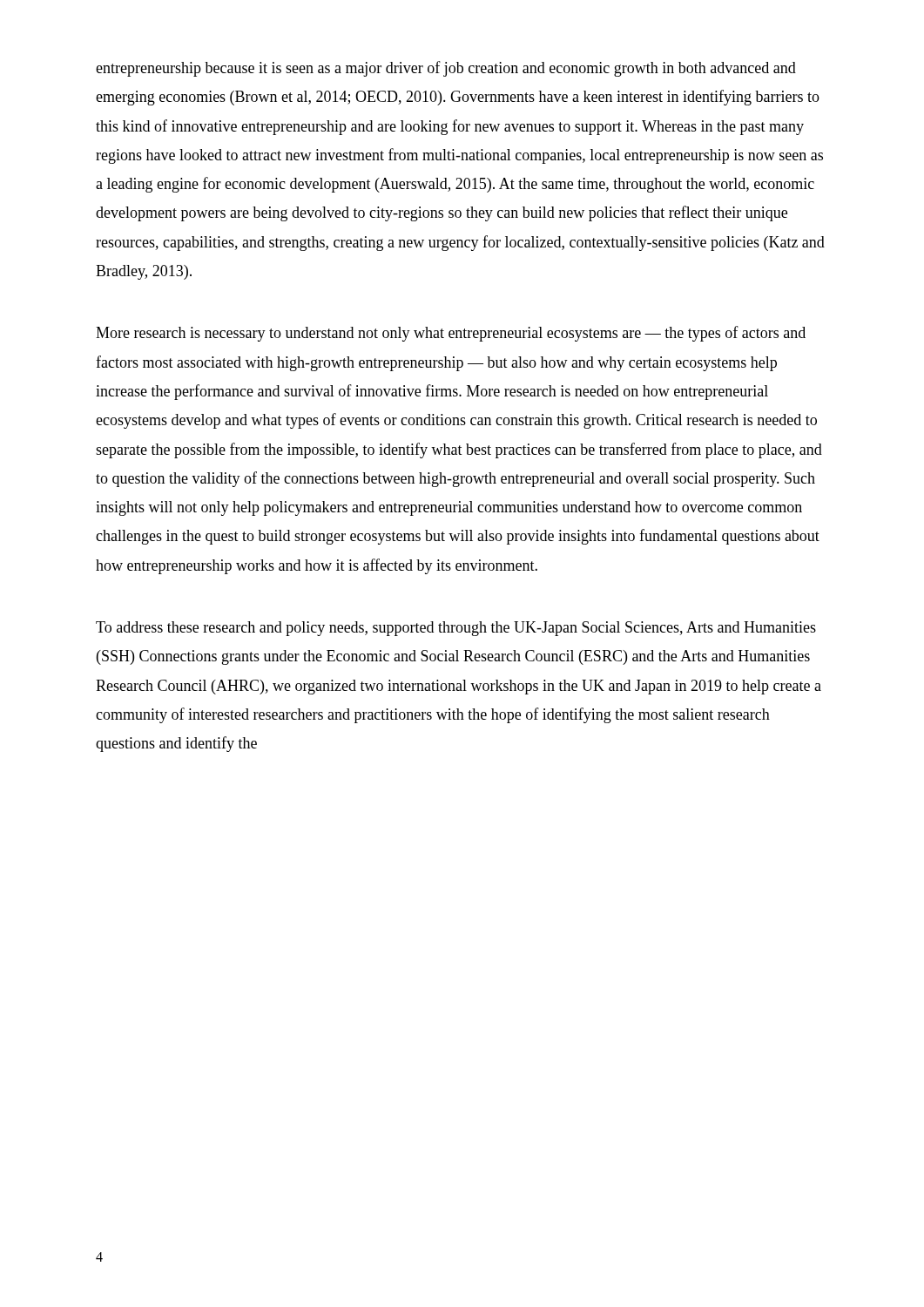
Task: Find the block starting "To address these research and policy needs, supported"
Action: (x=458, y=685)
